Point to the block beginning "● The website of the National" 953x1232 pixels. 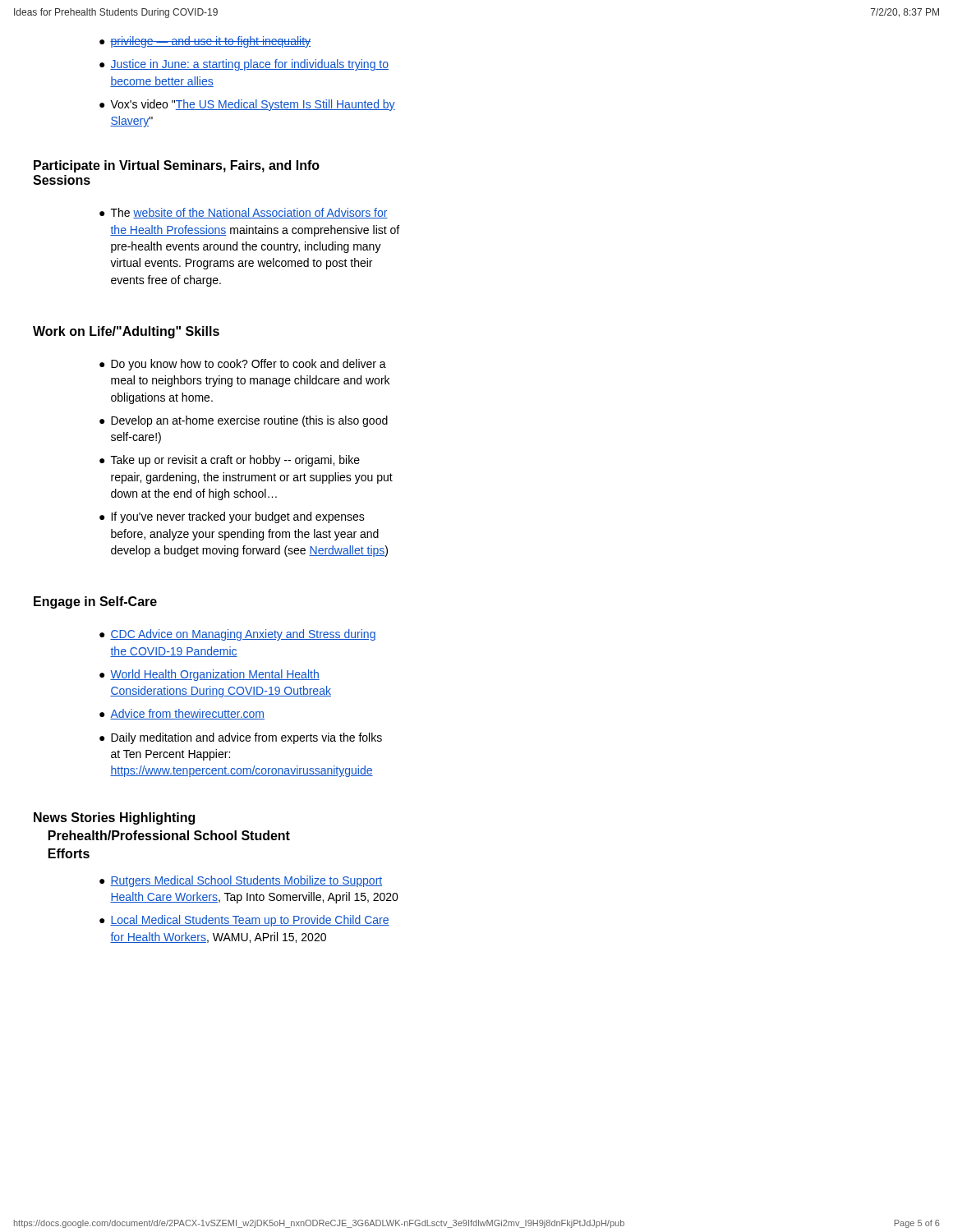pyautogui.click(x=244, y=213)
